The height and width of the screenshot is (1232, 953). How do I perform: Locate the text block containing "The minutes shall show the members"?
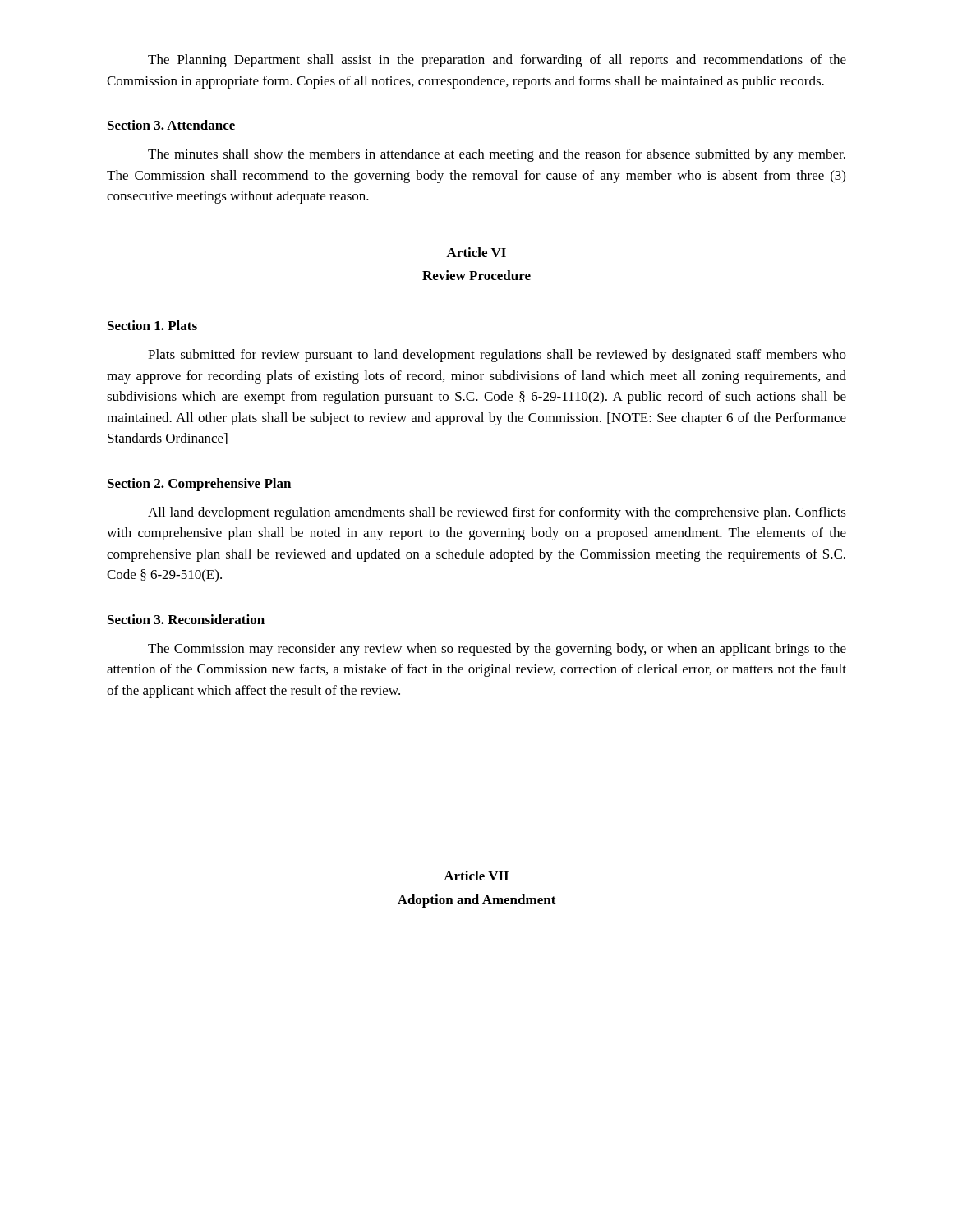476,175
